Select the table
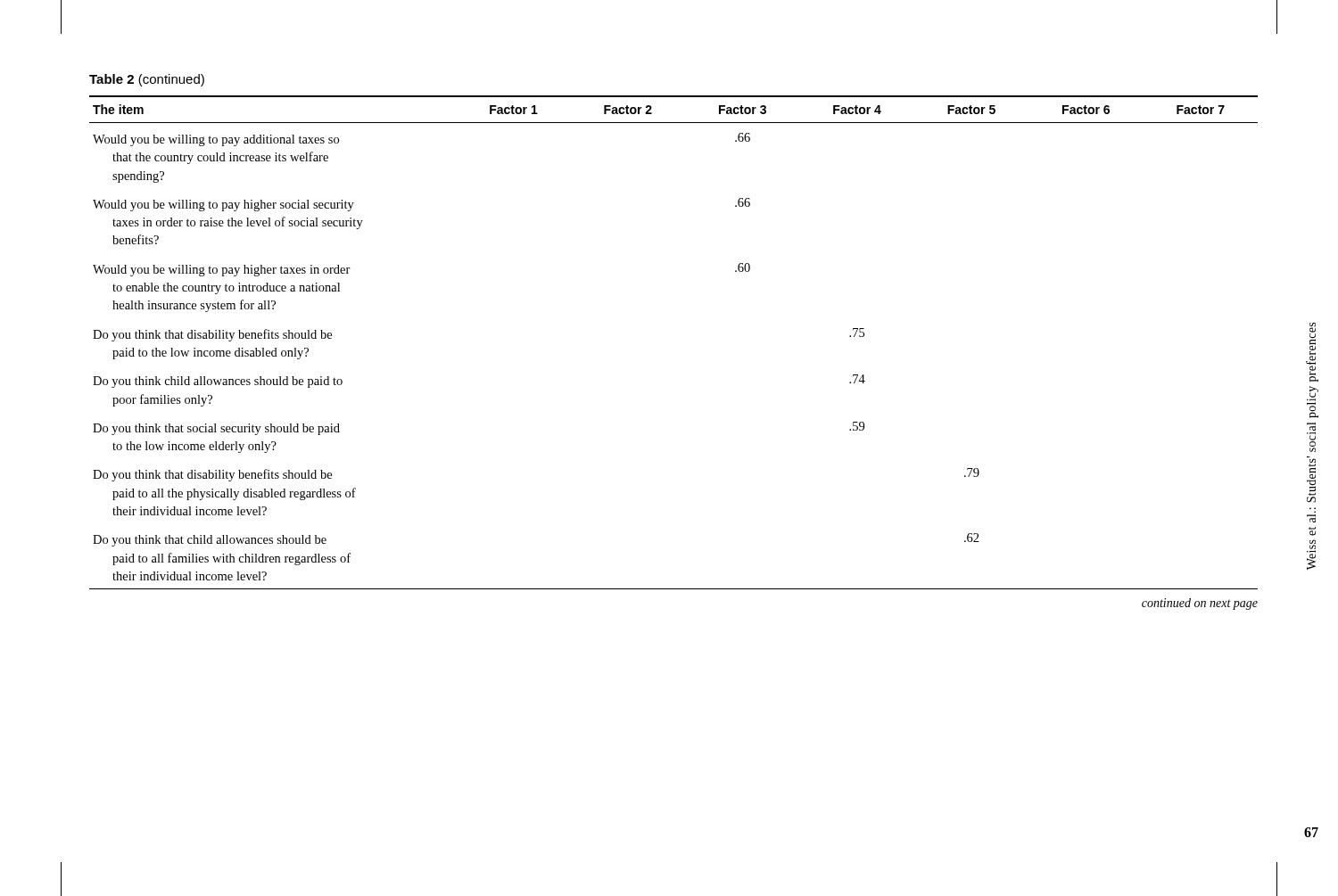 click(673, 353)
